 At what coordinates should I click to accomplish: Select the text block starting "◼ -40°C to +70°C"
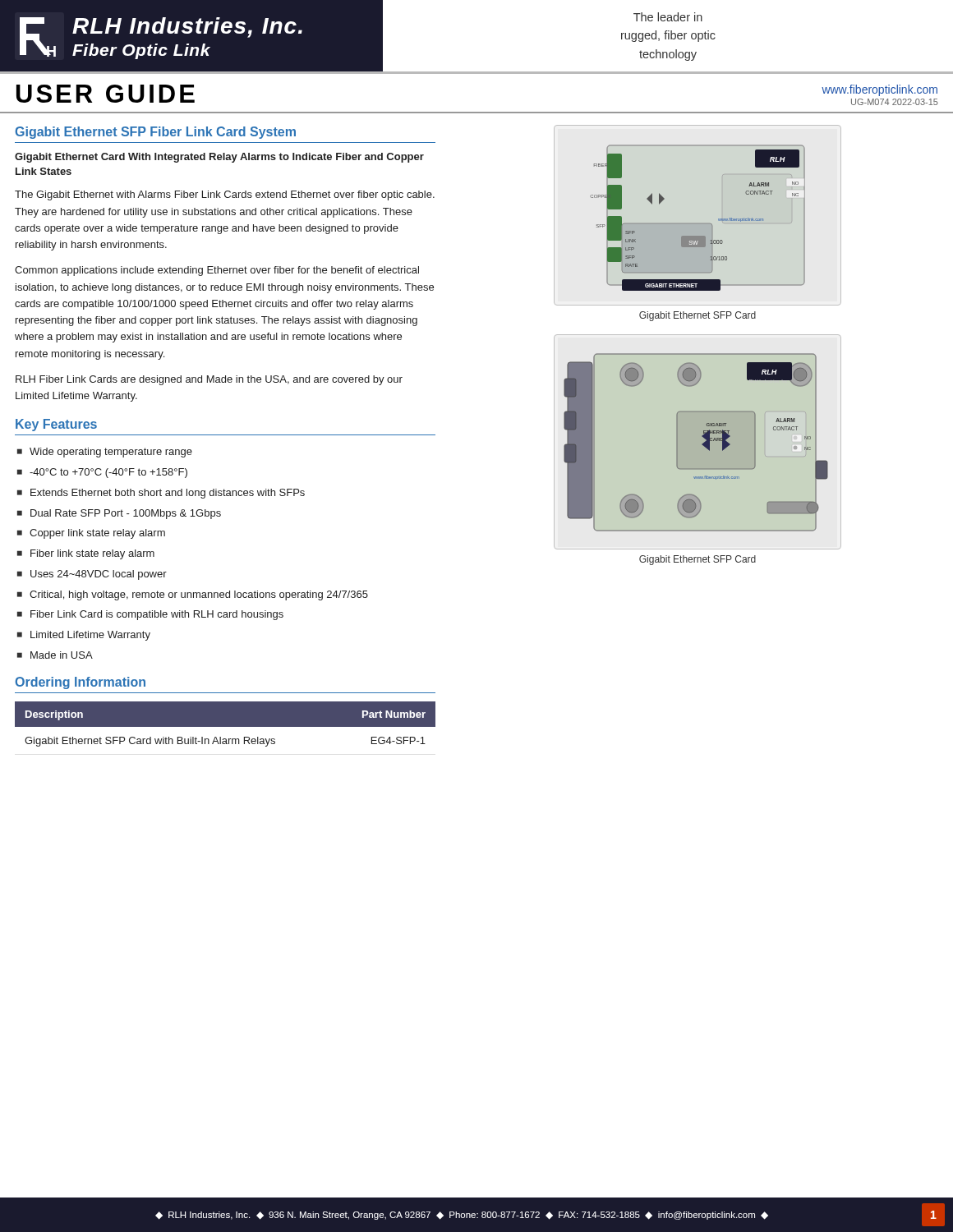102,472
